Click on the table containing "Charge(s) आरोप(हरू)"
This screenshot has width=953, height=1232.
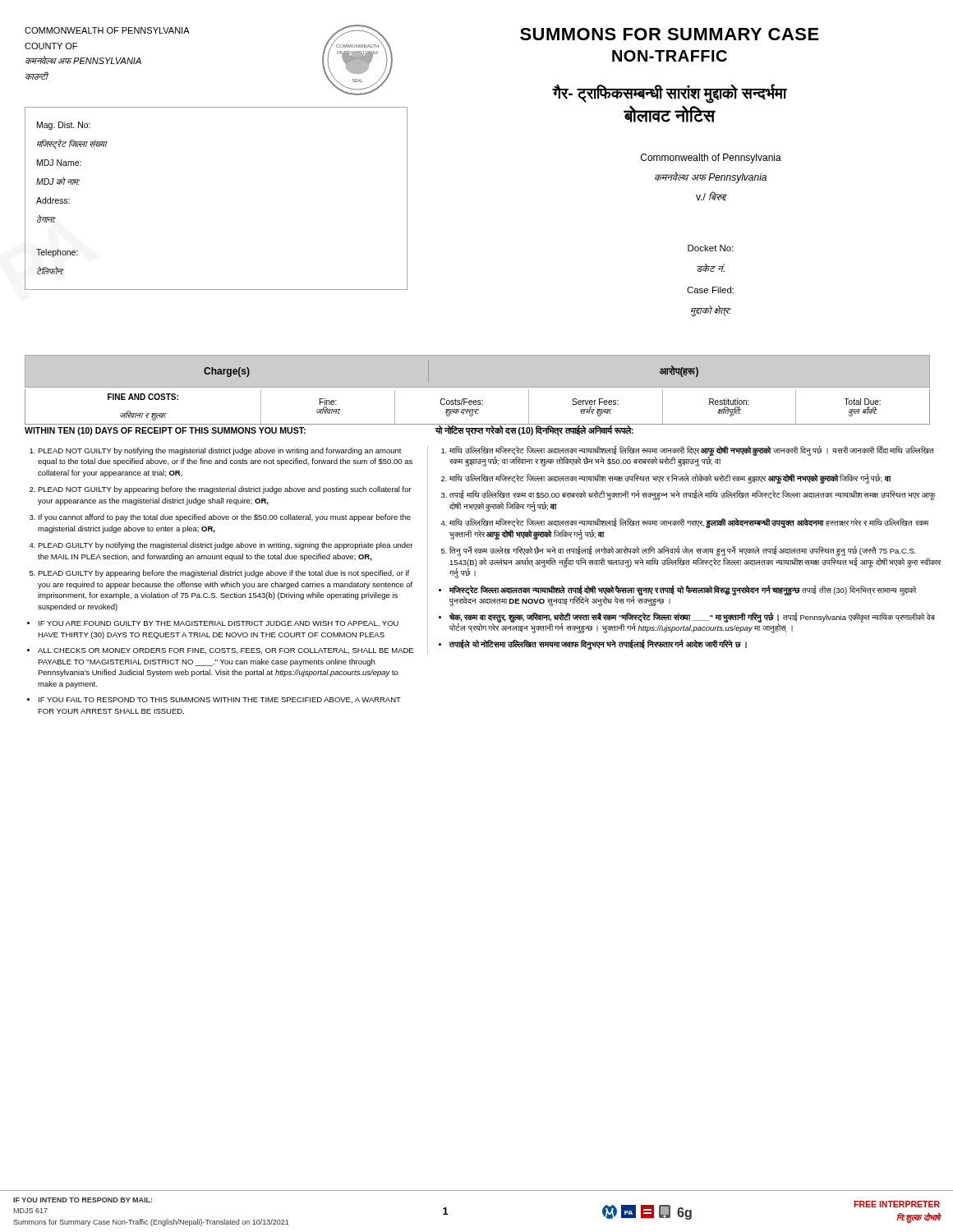477,371
